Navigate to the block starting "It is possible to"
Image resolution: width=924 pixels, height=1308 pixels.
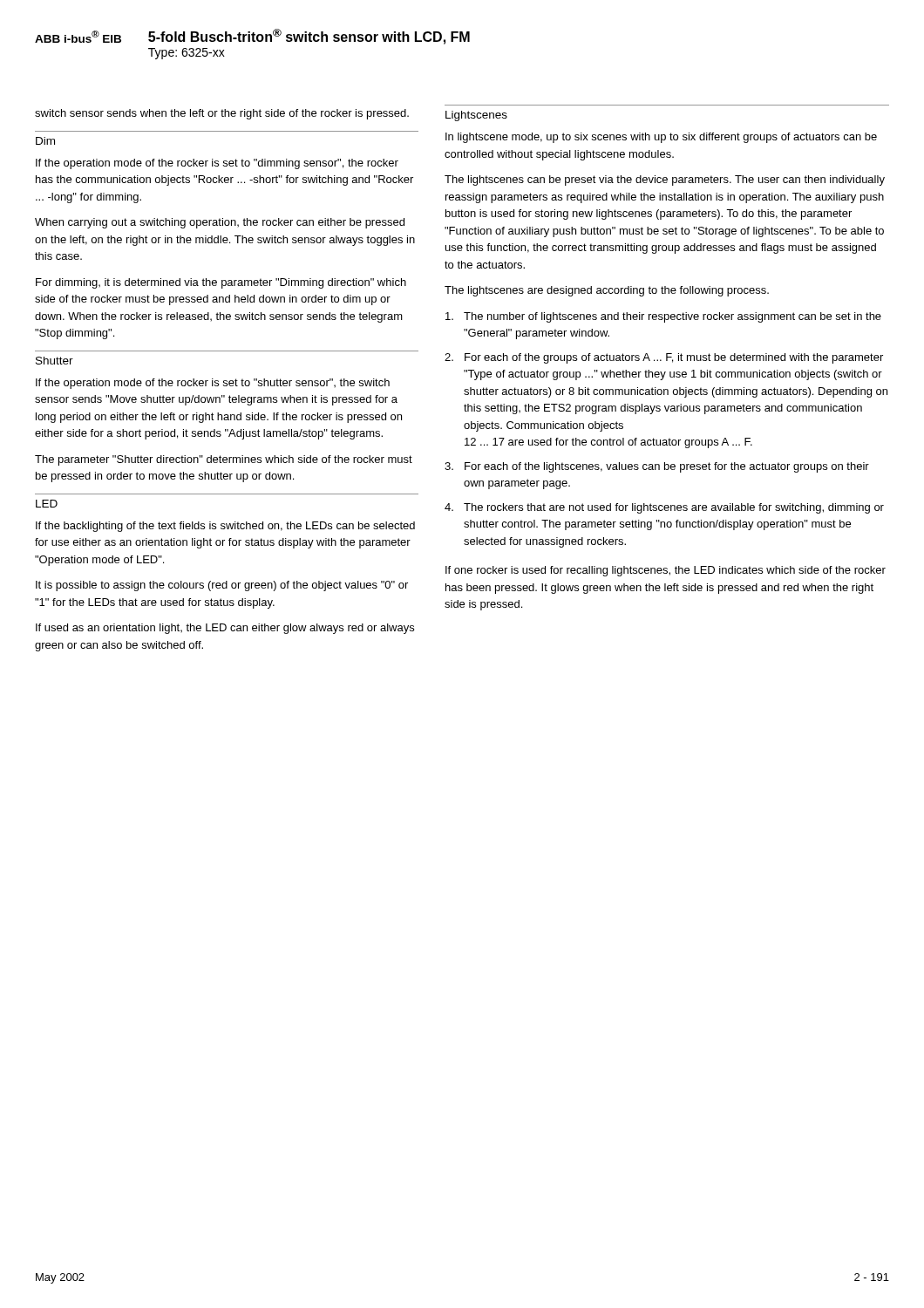[222, 593]
